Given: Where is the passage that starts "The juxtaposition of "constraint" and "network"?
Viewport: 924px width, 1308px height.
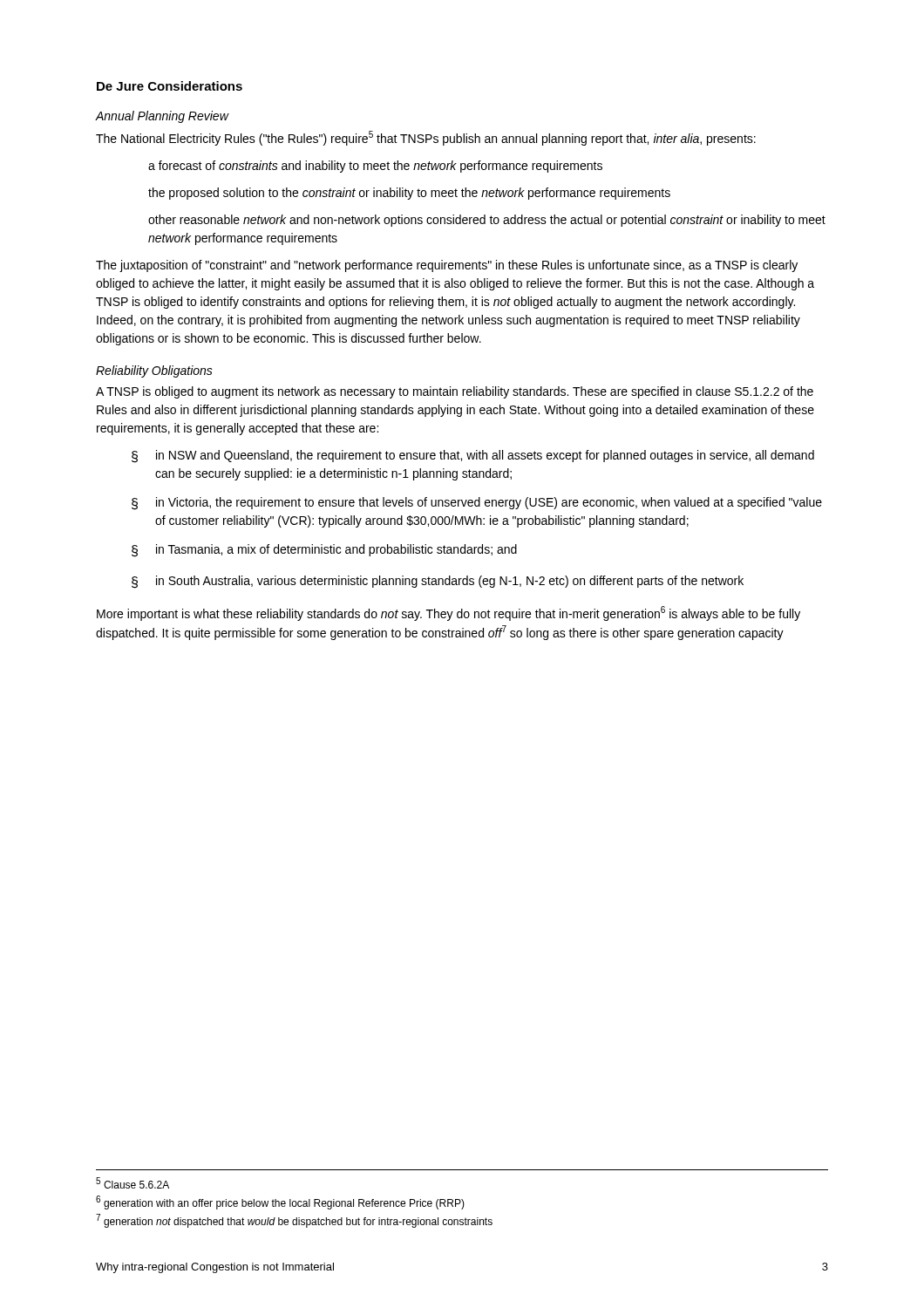Looking at the screenshot, I should [455, 301].
